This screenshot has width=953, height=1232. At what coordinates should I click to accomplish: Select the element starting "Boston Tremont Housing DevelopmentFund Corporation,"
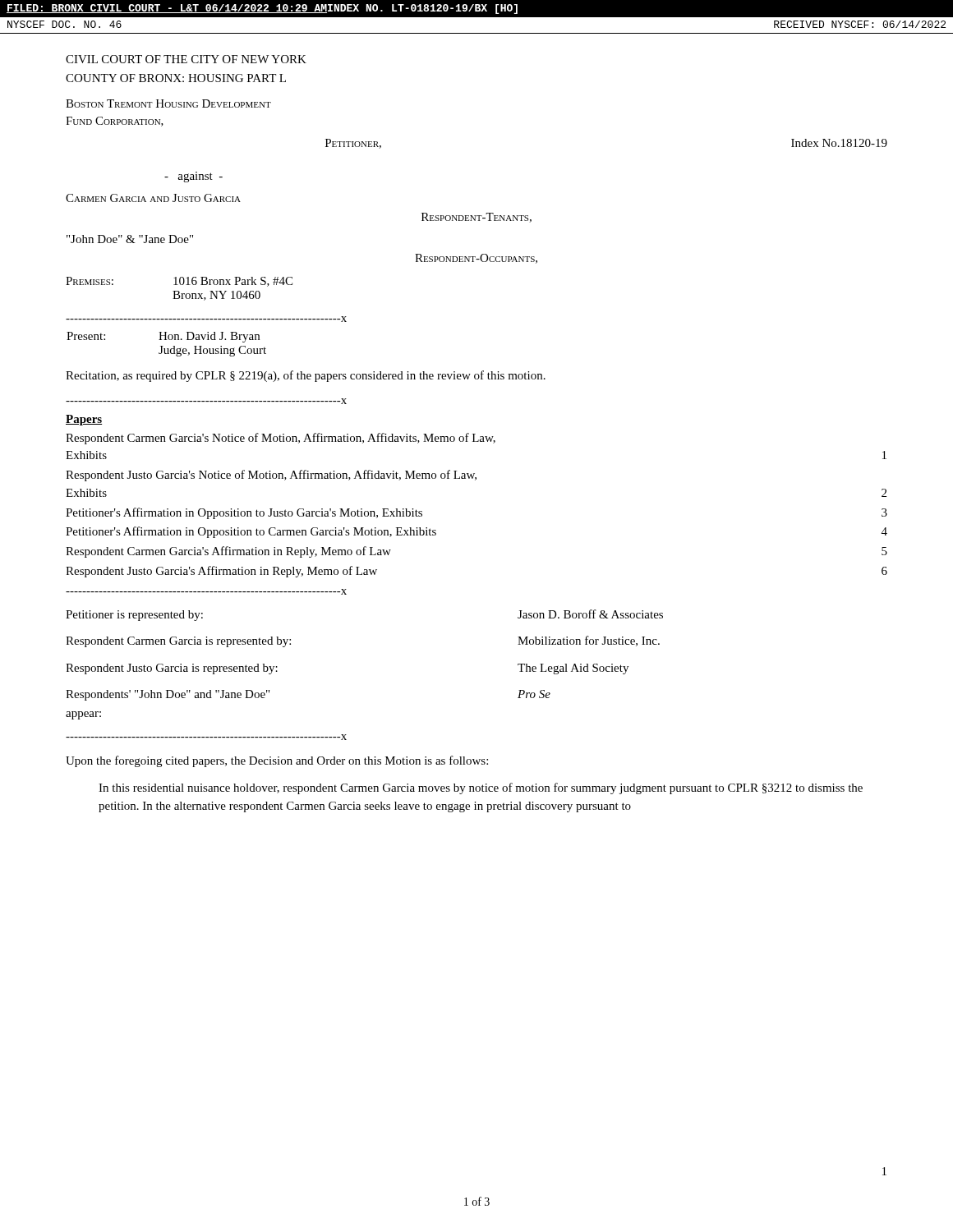tap(168, 112)
